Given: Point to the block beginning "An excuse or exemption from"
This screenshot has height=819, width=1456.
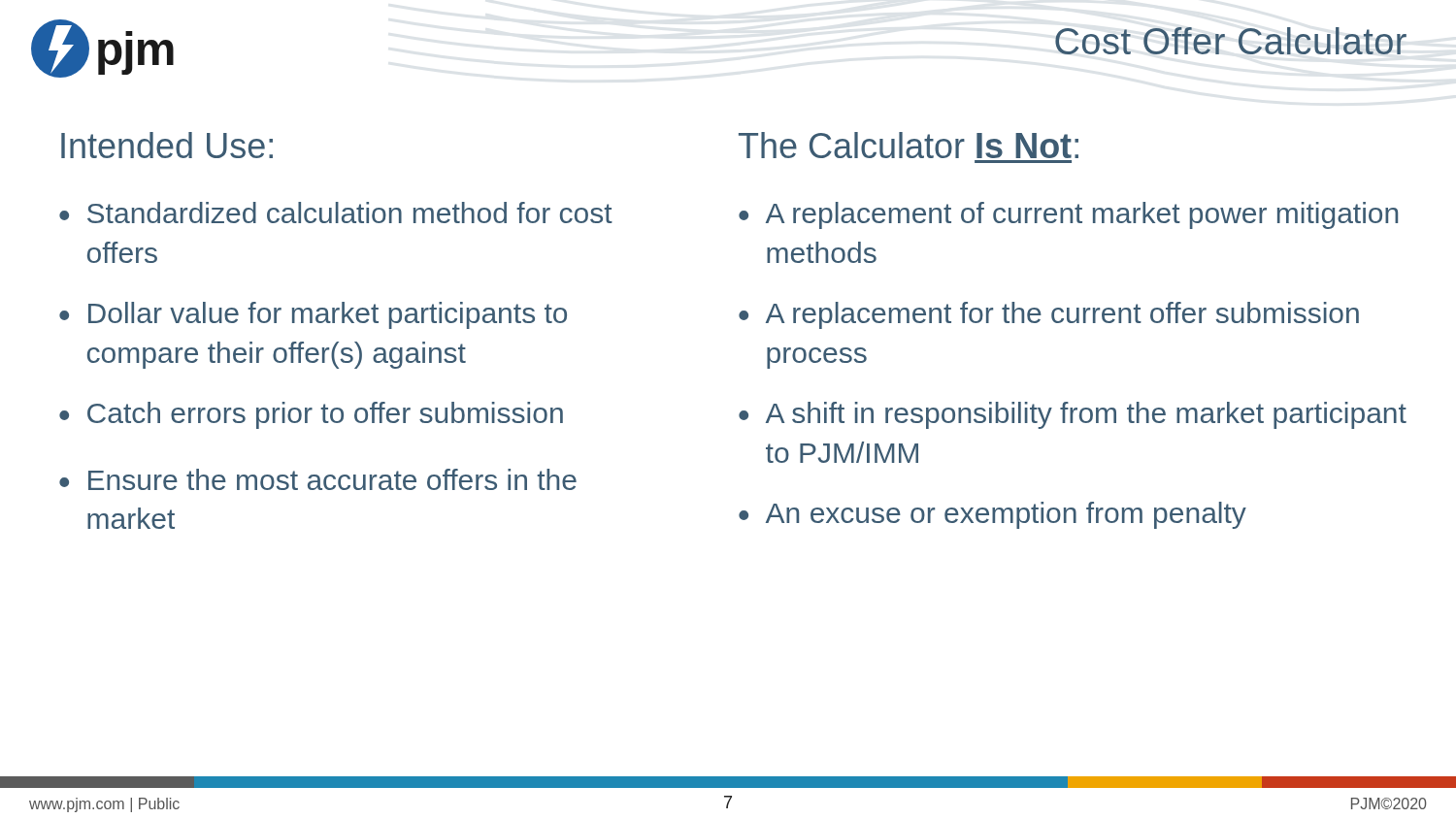Looking at the screenshot, I should pyautogui.click(x=1006, y=513).
